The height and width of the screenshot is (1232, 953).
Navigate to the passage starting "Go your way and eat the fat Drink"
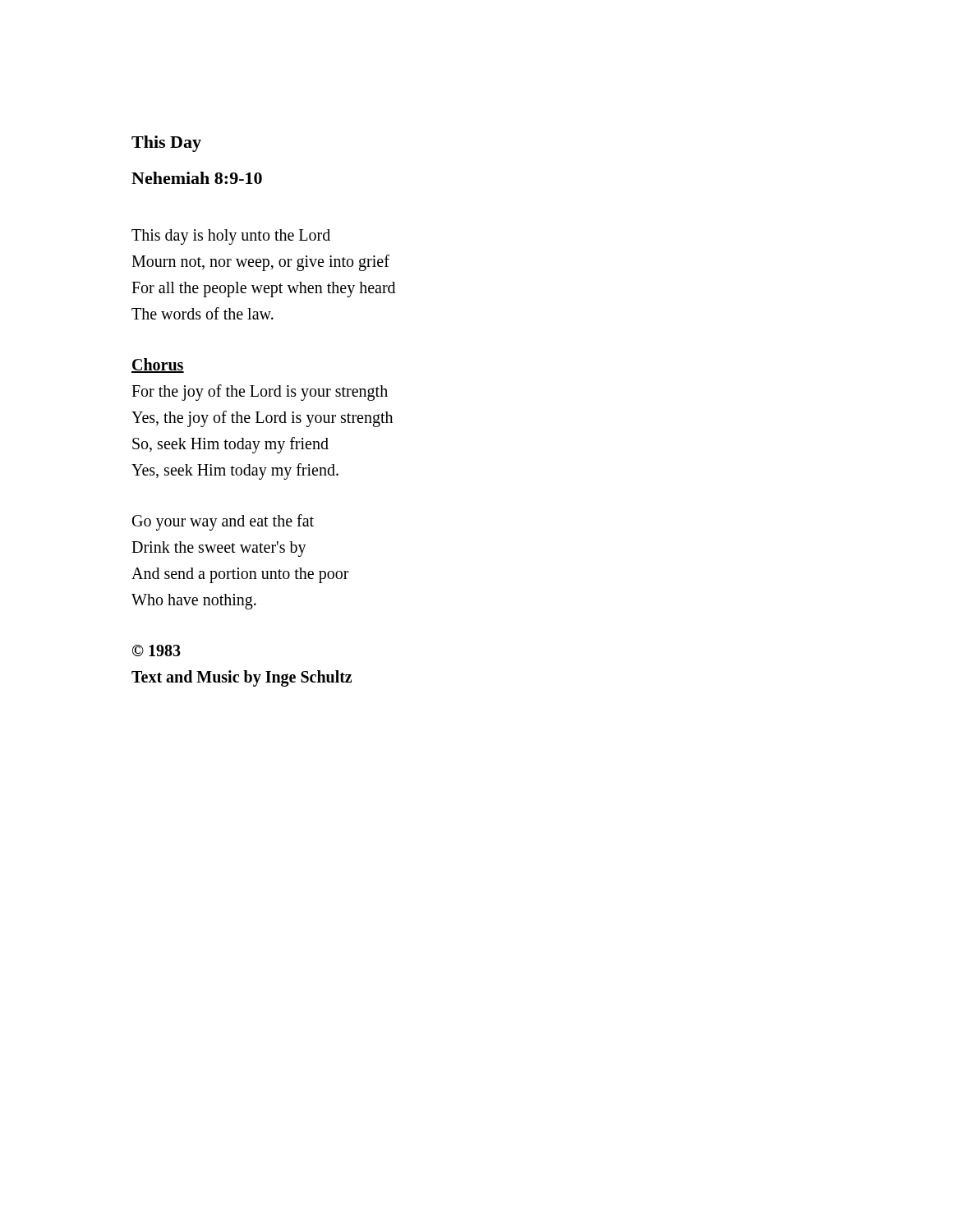pyautogui.click(x=240, y=560)
